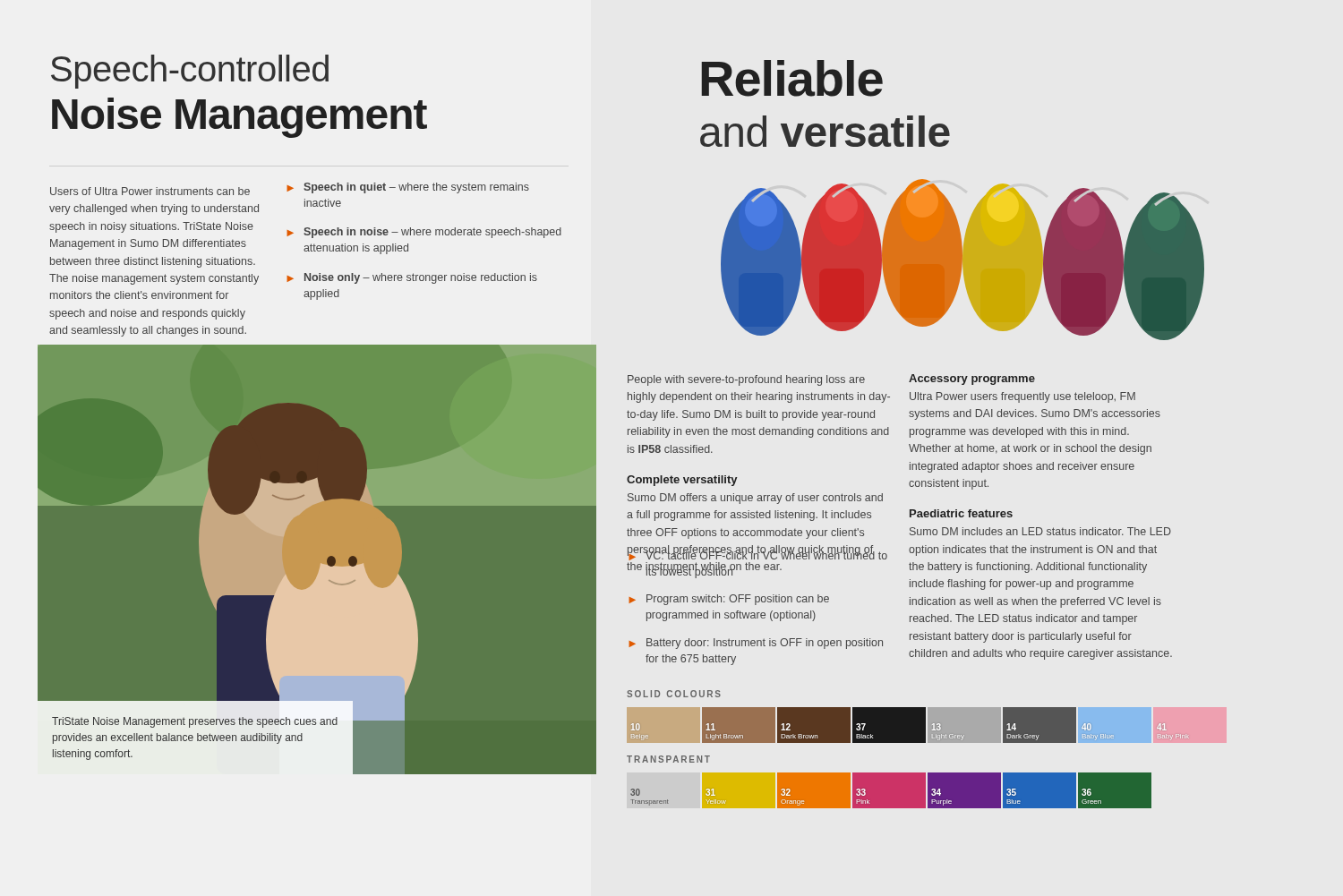Viewport: 1343px width, 896px height.
Task: Click on the text starting "► Program switch: OFF position"
Action: (759, 607)
